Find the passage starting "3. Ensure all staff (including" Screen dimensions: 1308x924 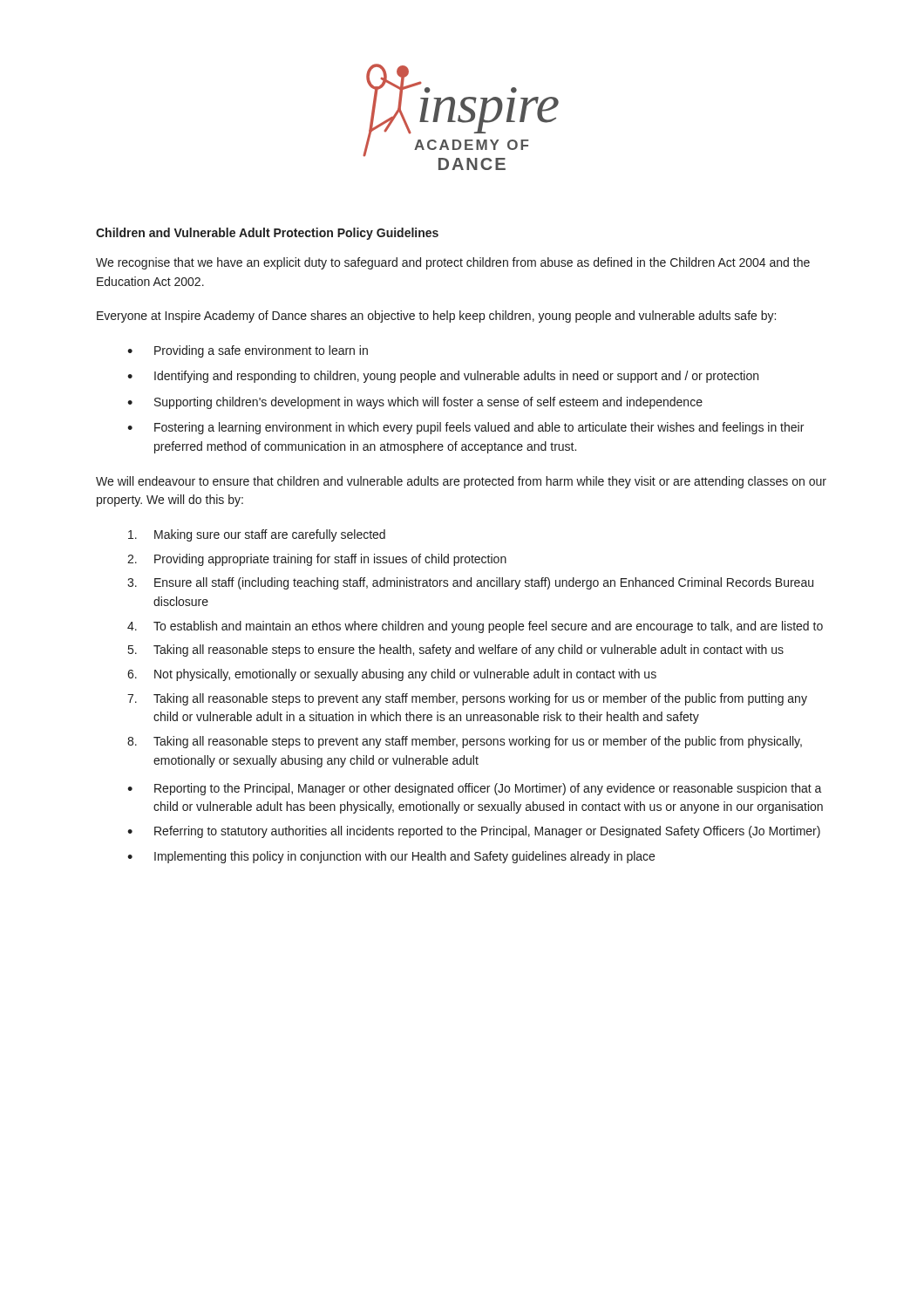tap(478, 593)
